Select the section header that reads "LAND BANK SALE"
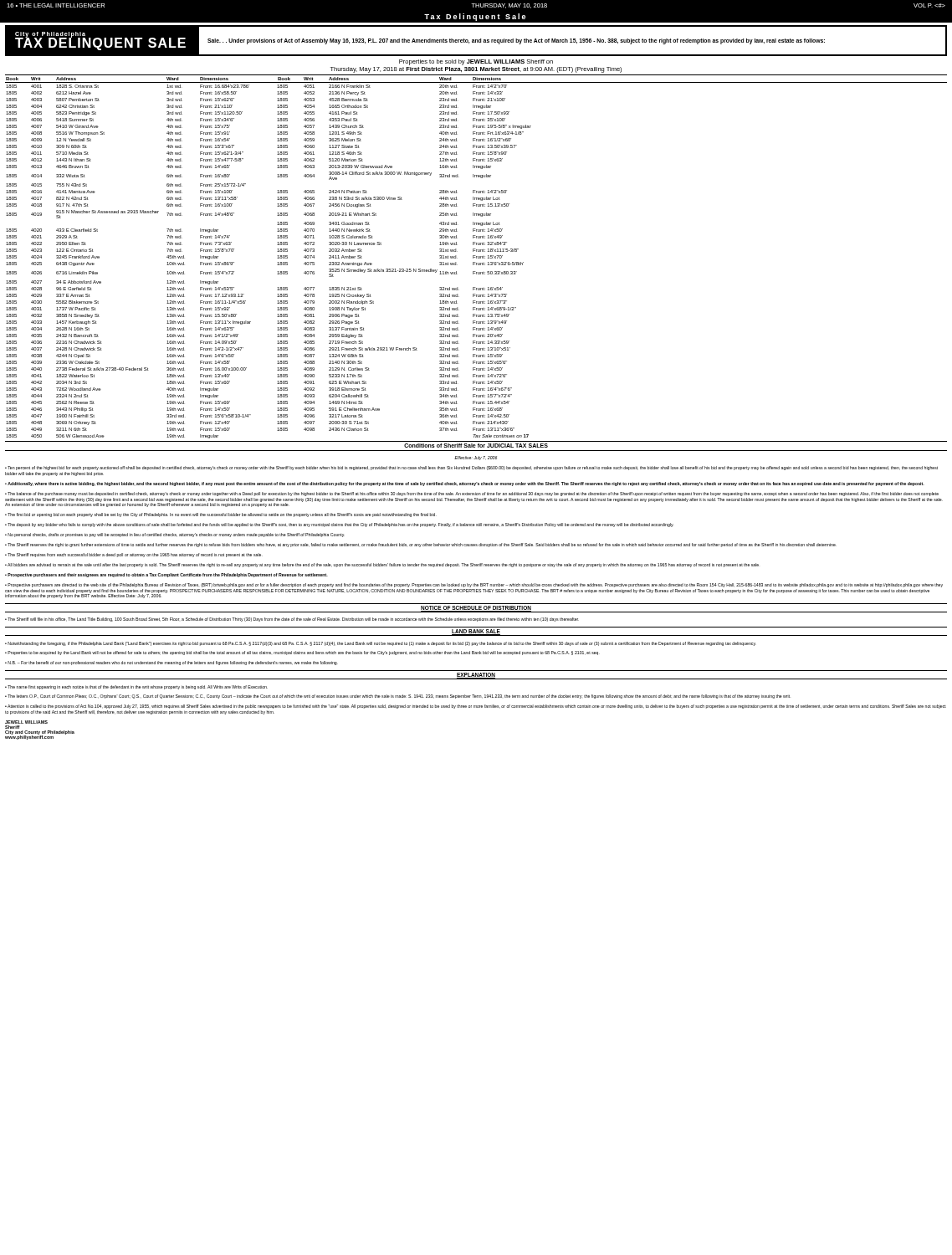Viewport: 952px width, 1255px height. (476, 632)
